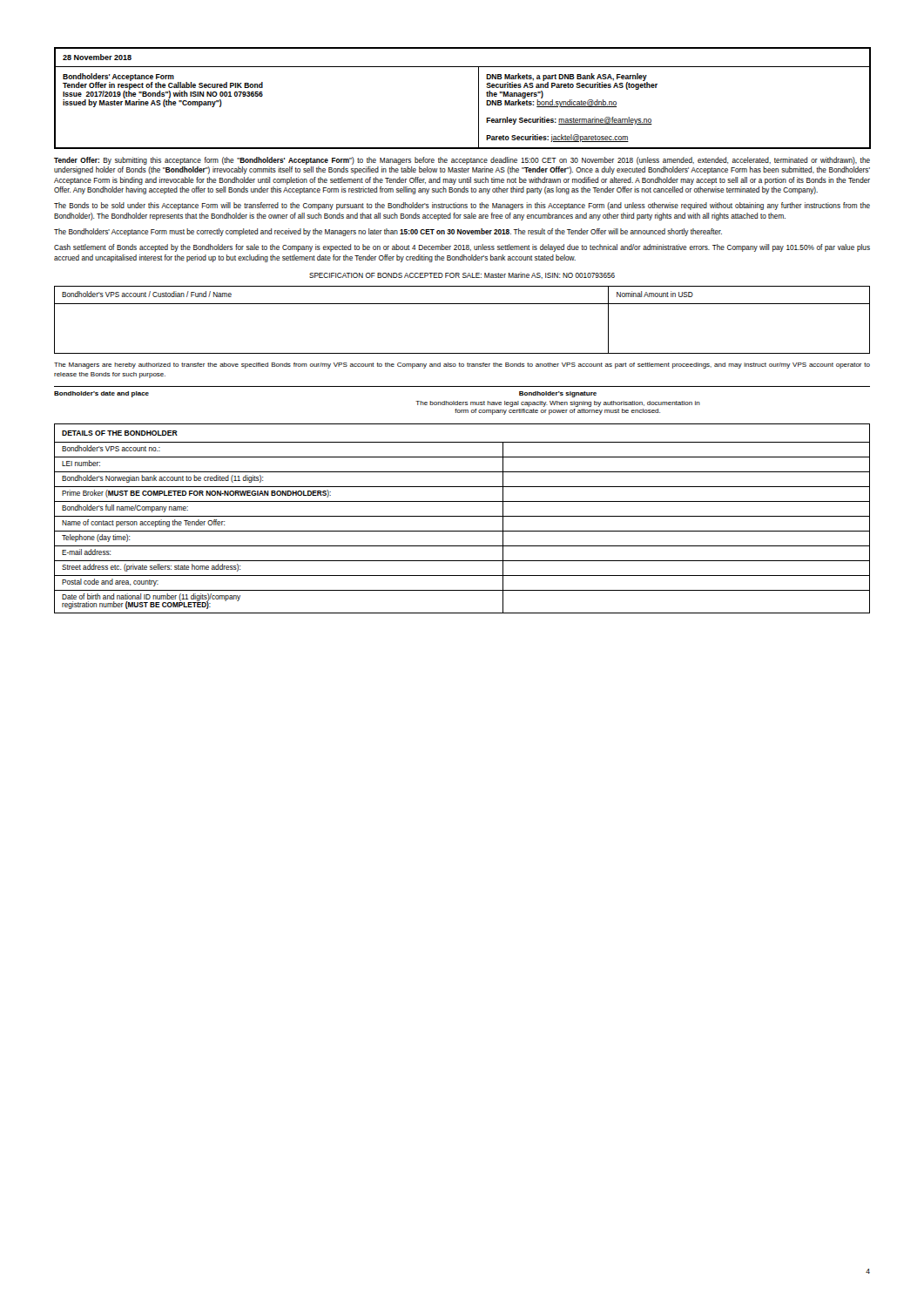Select the text block containing "The Bonds to be"
The width and height of the screenshot is (924, 1307).
click(462, 211)
